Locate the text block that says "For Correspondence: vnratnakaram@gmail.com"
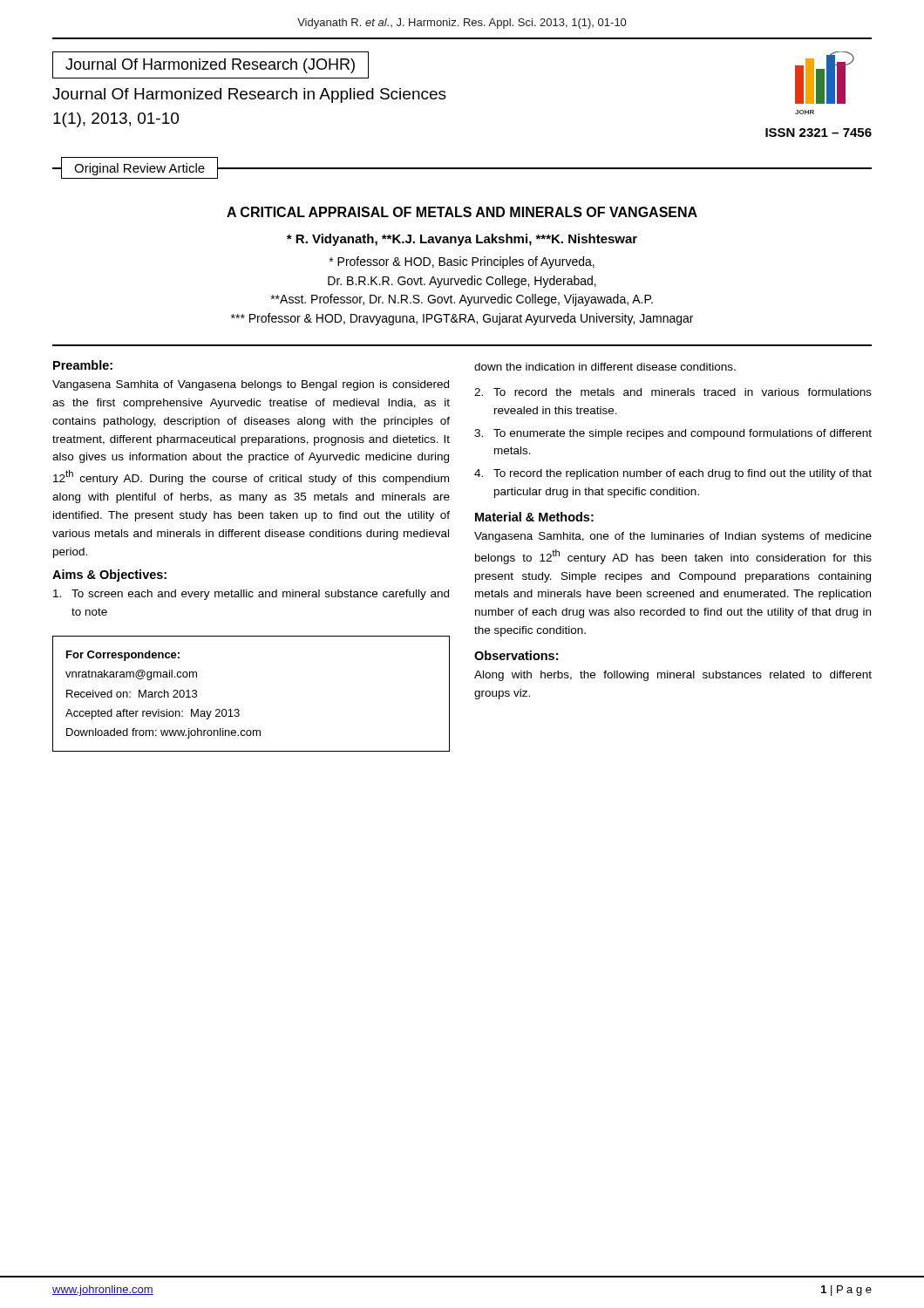 pyautogui.click(x=163, y=693)
